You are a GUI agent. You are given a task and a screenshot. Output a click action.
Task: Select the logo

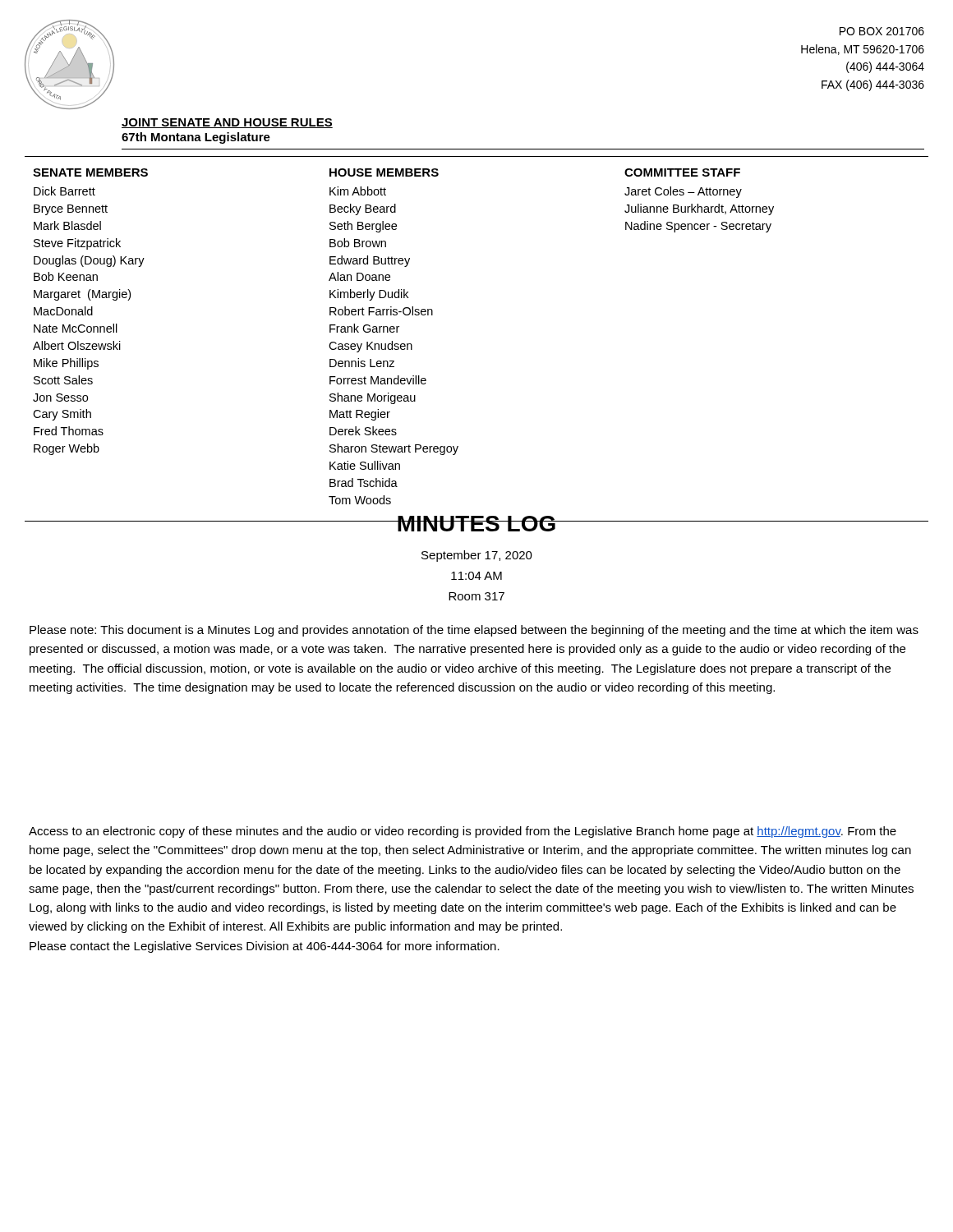click(x=70, y=65)
